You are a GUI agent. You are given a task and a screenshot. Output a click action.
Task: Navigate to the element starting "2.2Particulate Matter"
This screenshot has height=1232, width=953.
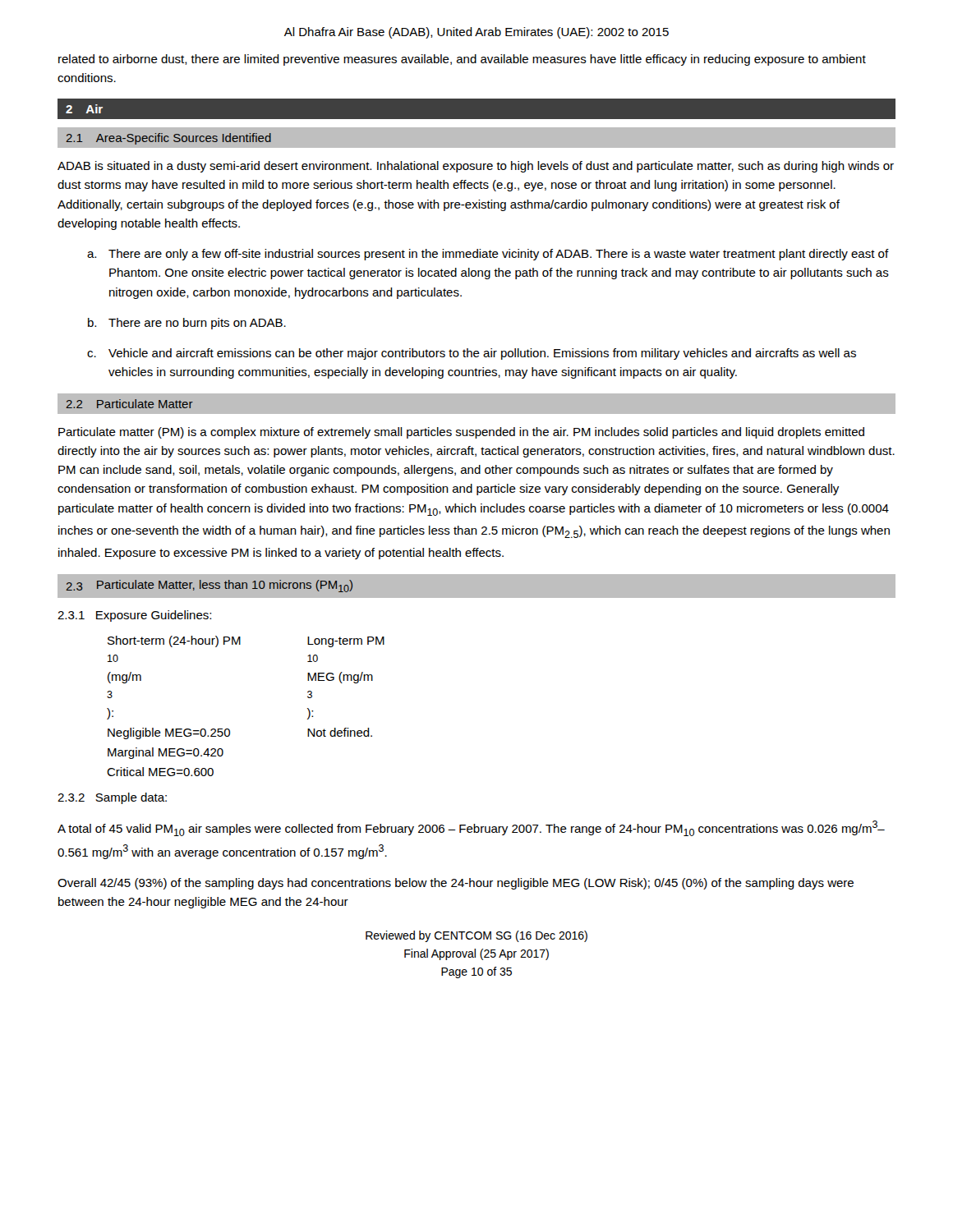pyautogui.click(x=129, y=403)
